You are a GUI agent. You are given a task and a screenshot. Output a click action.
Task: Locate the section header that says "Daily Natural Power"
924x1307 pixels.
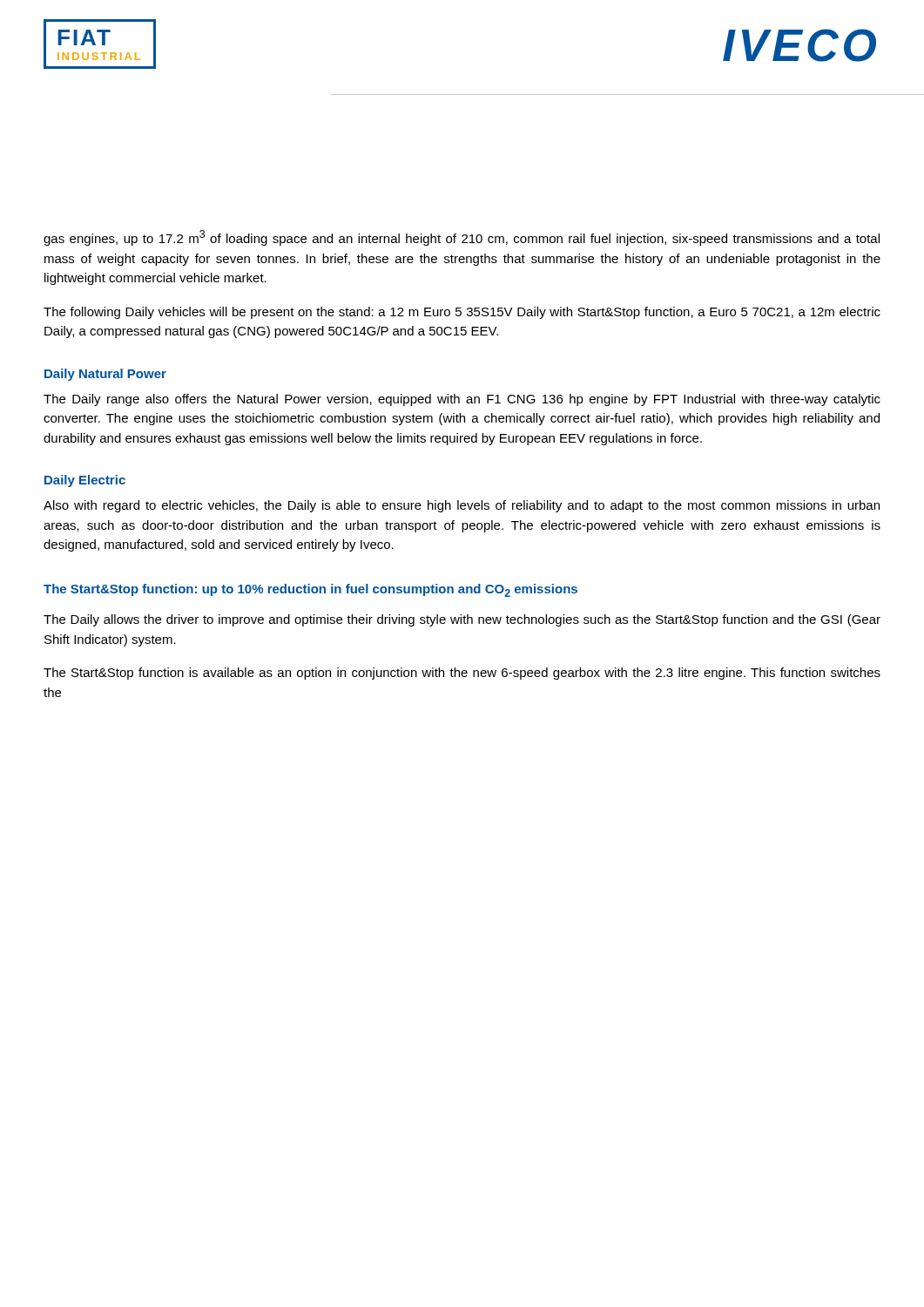(105, 373)
